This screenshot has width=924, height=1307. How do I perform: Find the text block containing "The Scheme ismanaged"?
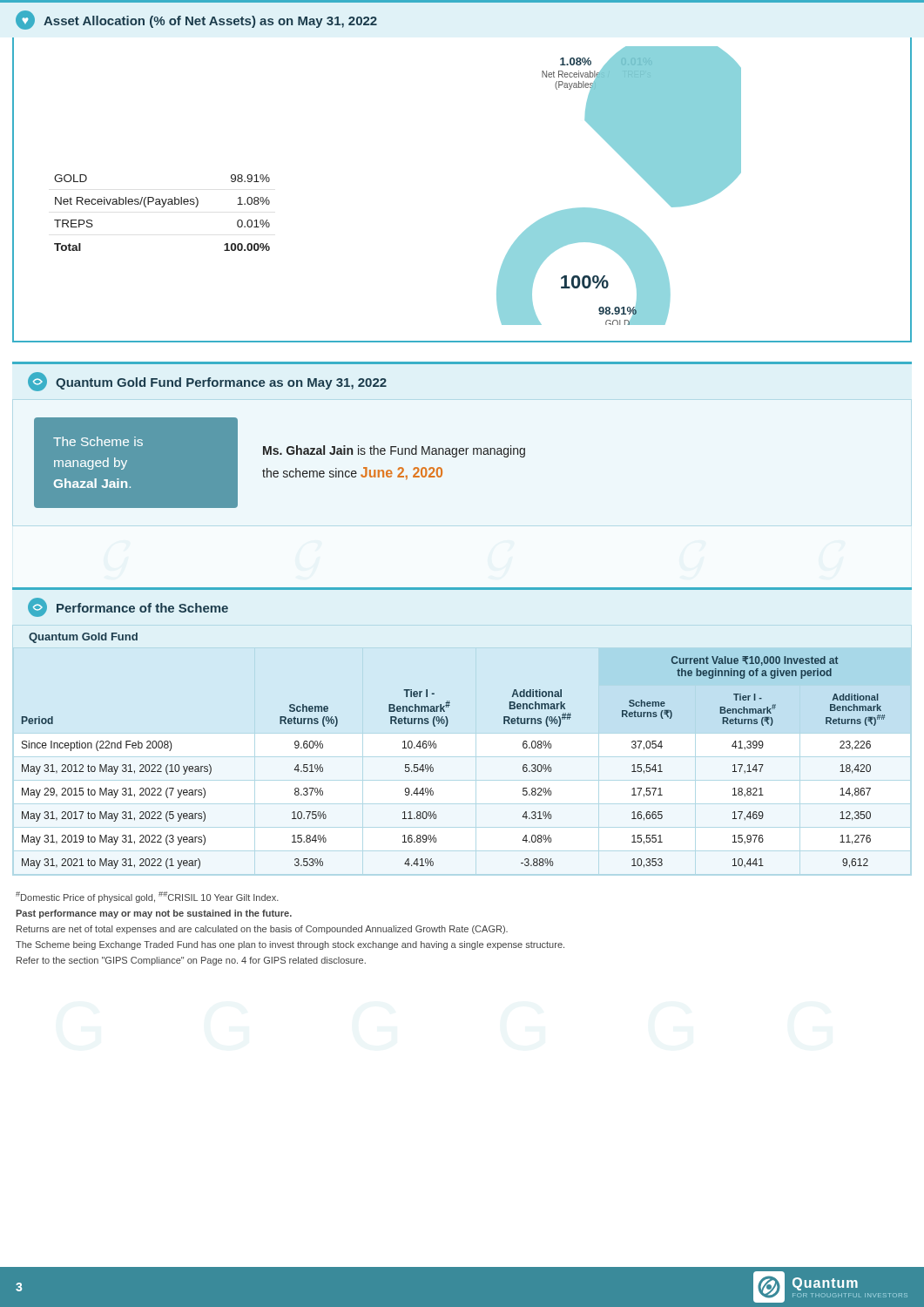point(98,462)
